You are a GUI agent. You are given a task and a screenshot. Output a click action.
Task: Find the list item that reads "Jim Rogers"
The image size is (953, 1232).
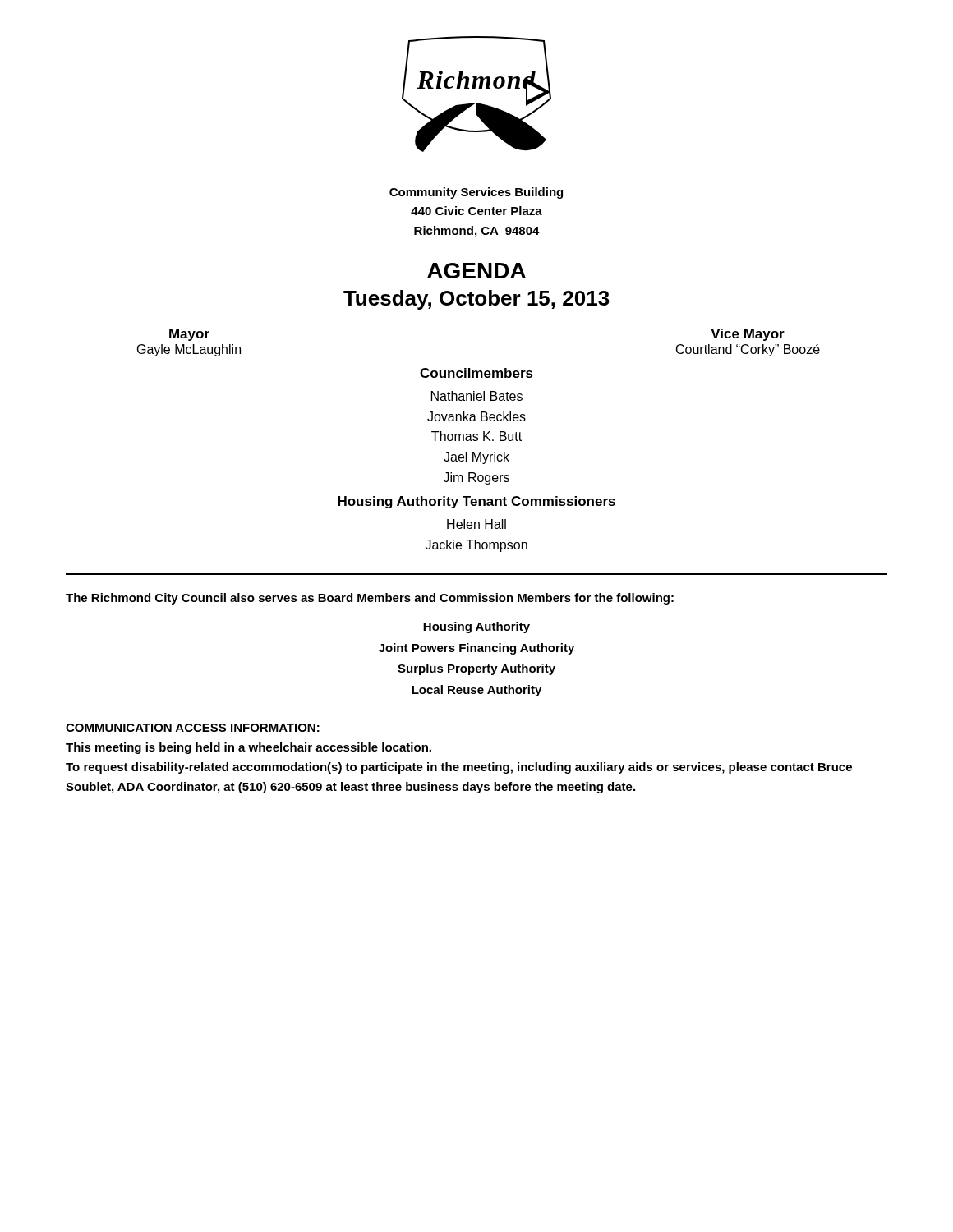tap(476, 478)
